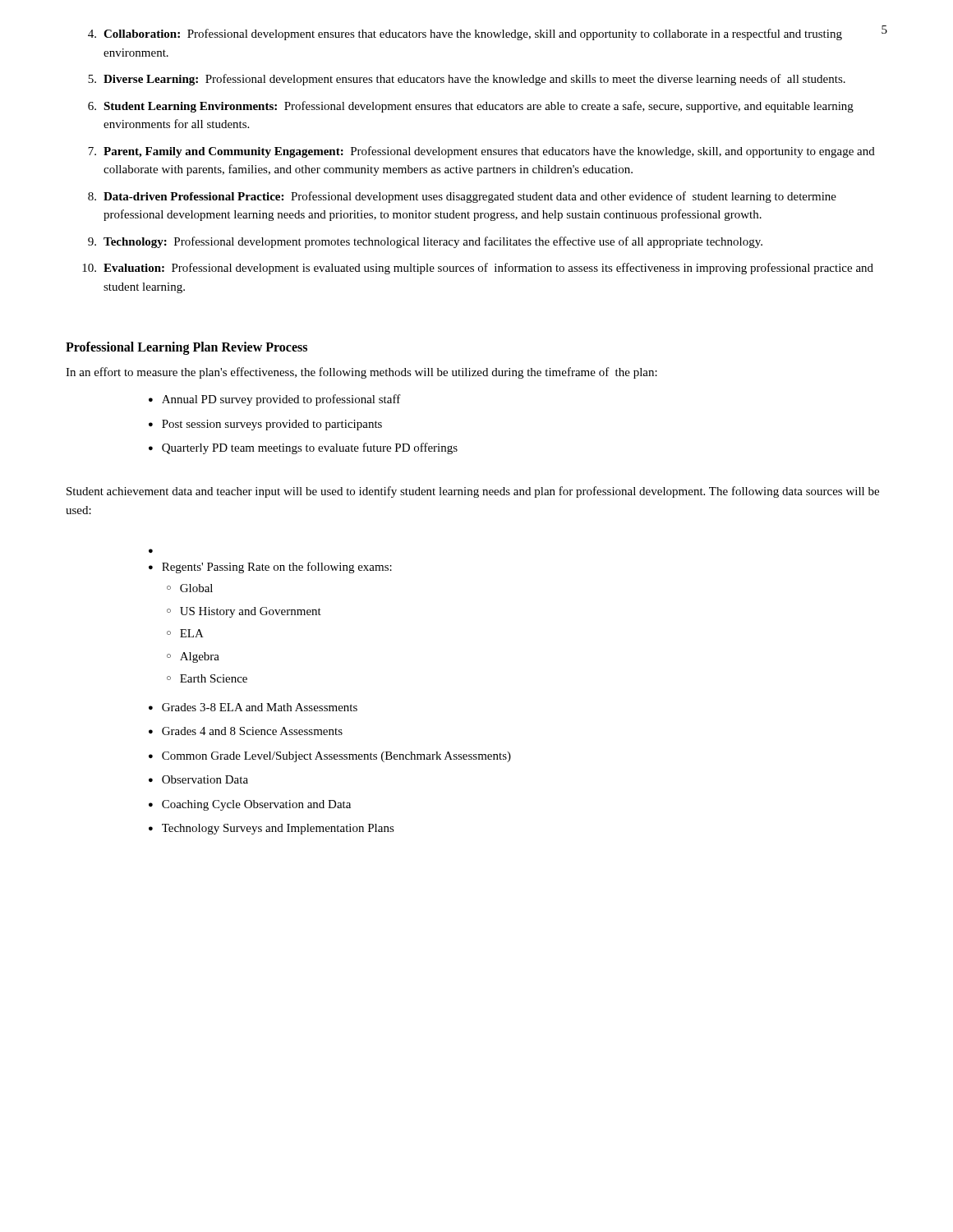
Task: Point to the passage starting "6. Student Learning Environments: Professional development ensures"
Action: click(x=476, y=115)
